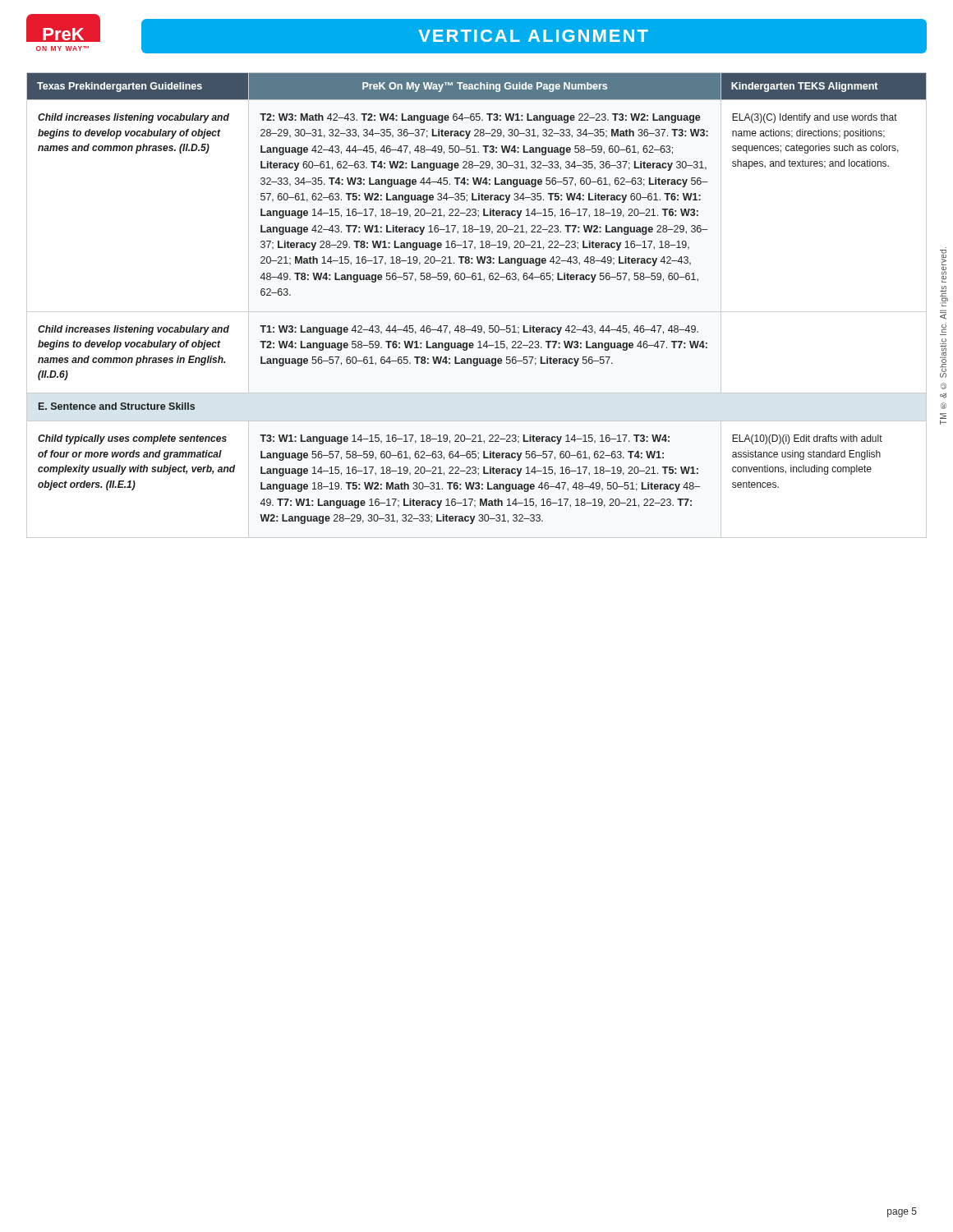This screenshot has width=953, height=1232.
Task: Locate the element starting "VERTICAL ALIGNMENT"
Action: (534, 36)
